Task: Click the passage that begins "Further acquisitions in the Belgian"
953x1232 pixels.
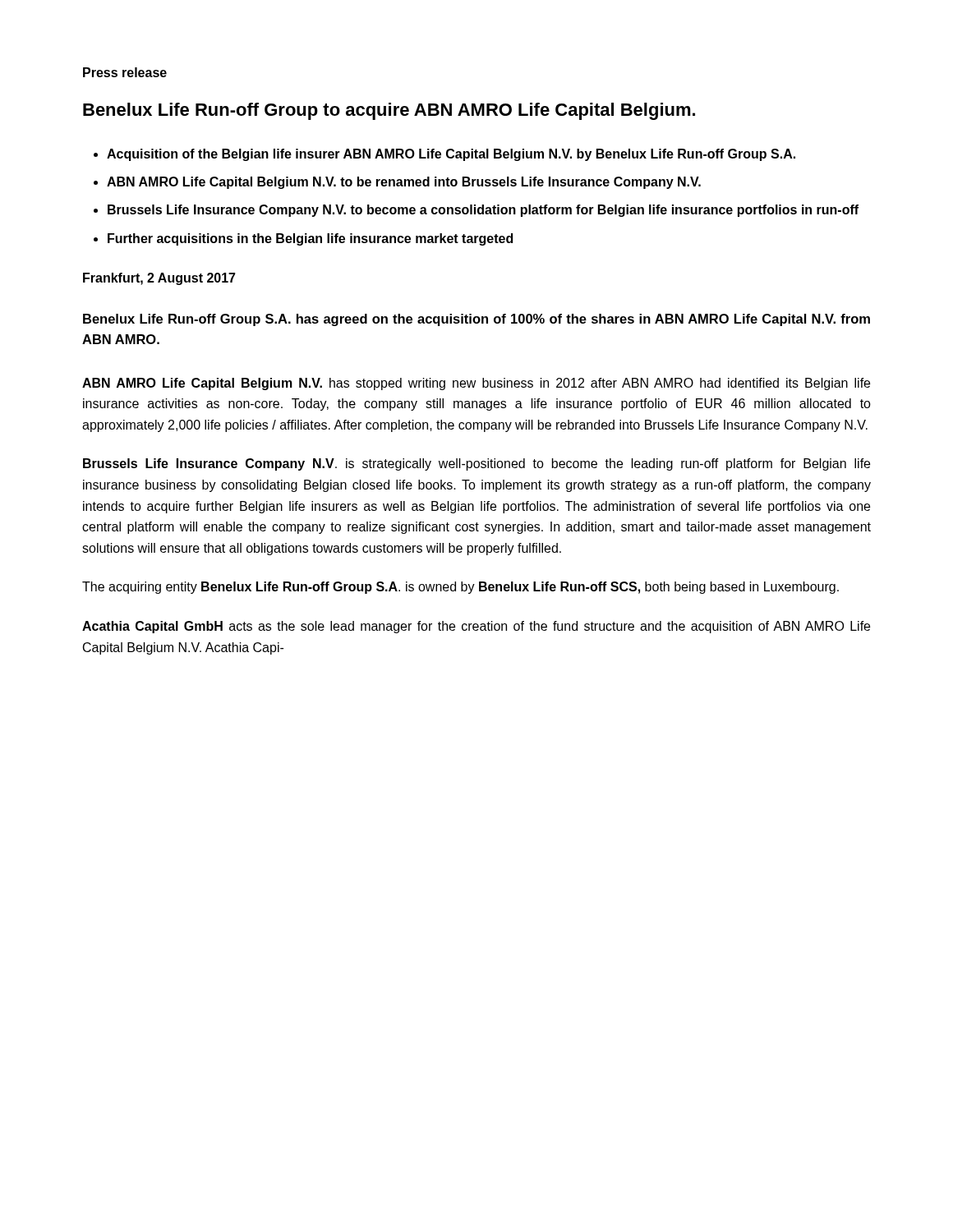Action: coord(310,238)
